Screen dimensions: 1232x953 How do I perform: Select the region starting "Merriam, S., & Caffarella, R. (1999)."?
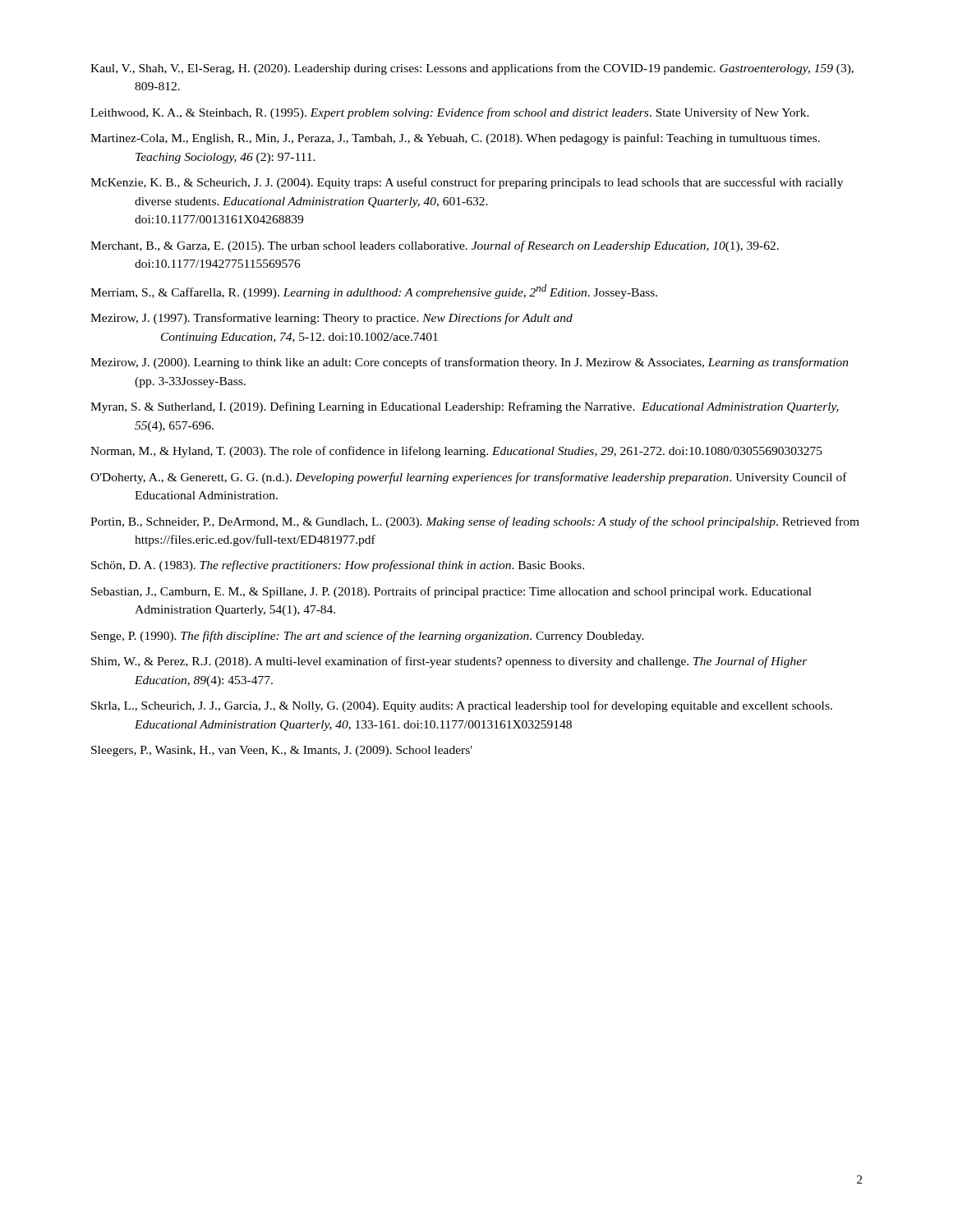click(x=374, y=290)
